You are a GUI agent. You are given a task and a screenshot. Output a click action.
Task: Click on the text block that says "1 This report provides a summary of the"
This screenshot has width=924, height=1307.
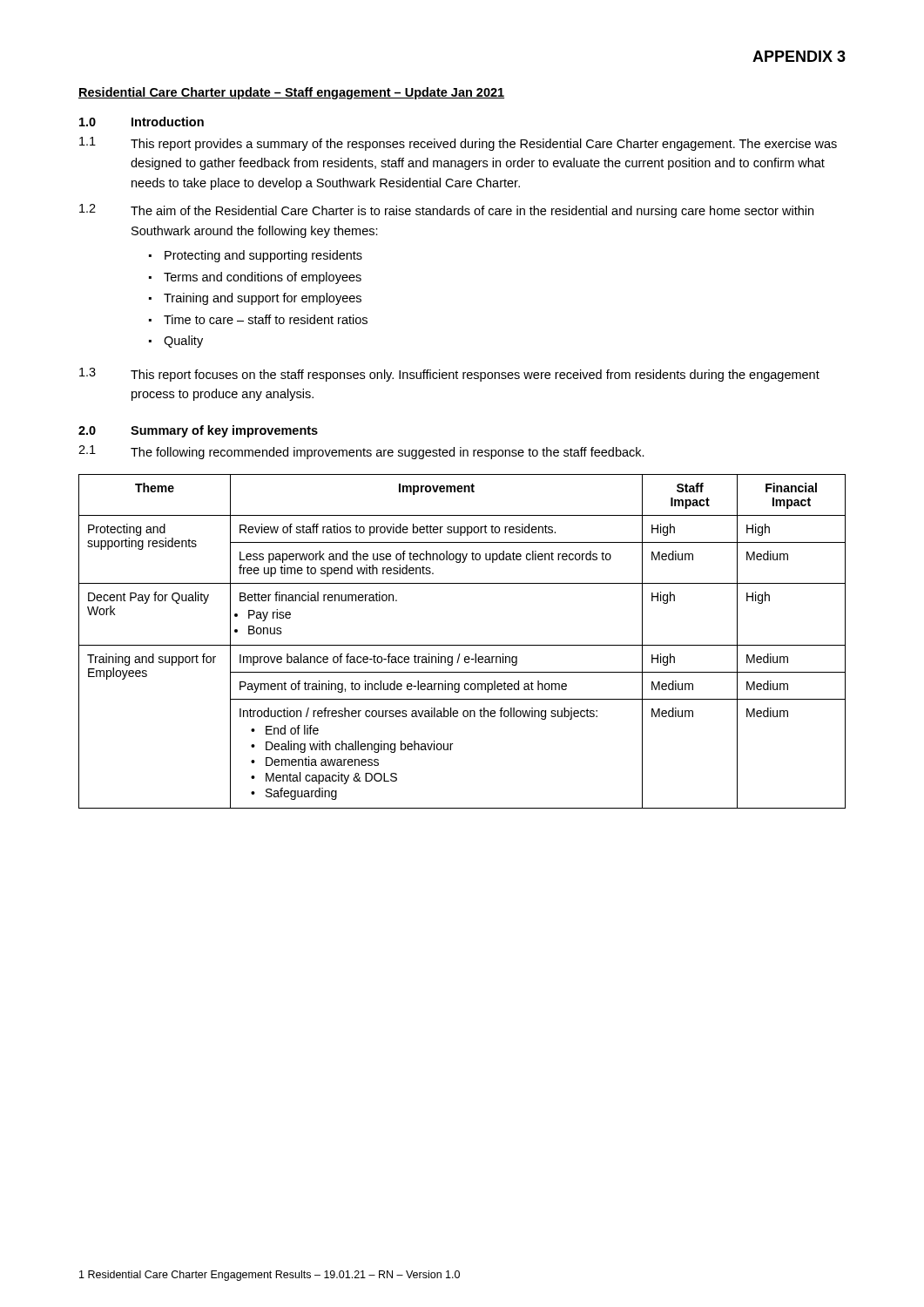[462, 164]
